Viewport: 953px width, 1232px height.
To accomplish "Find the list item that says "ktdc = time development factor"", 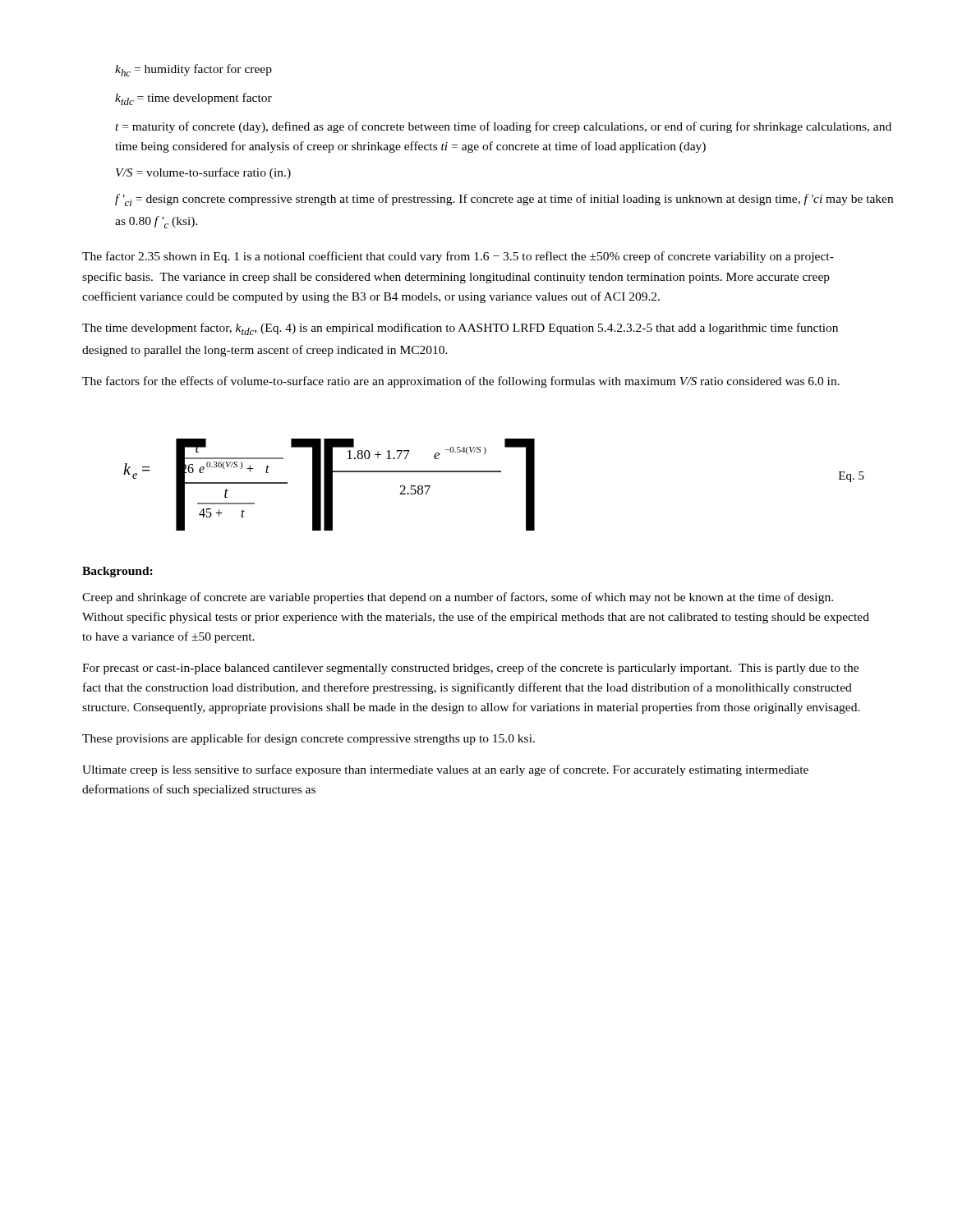I will coord(193,99).
